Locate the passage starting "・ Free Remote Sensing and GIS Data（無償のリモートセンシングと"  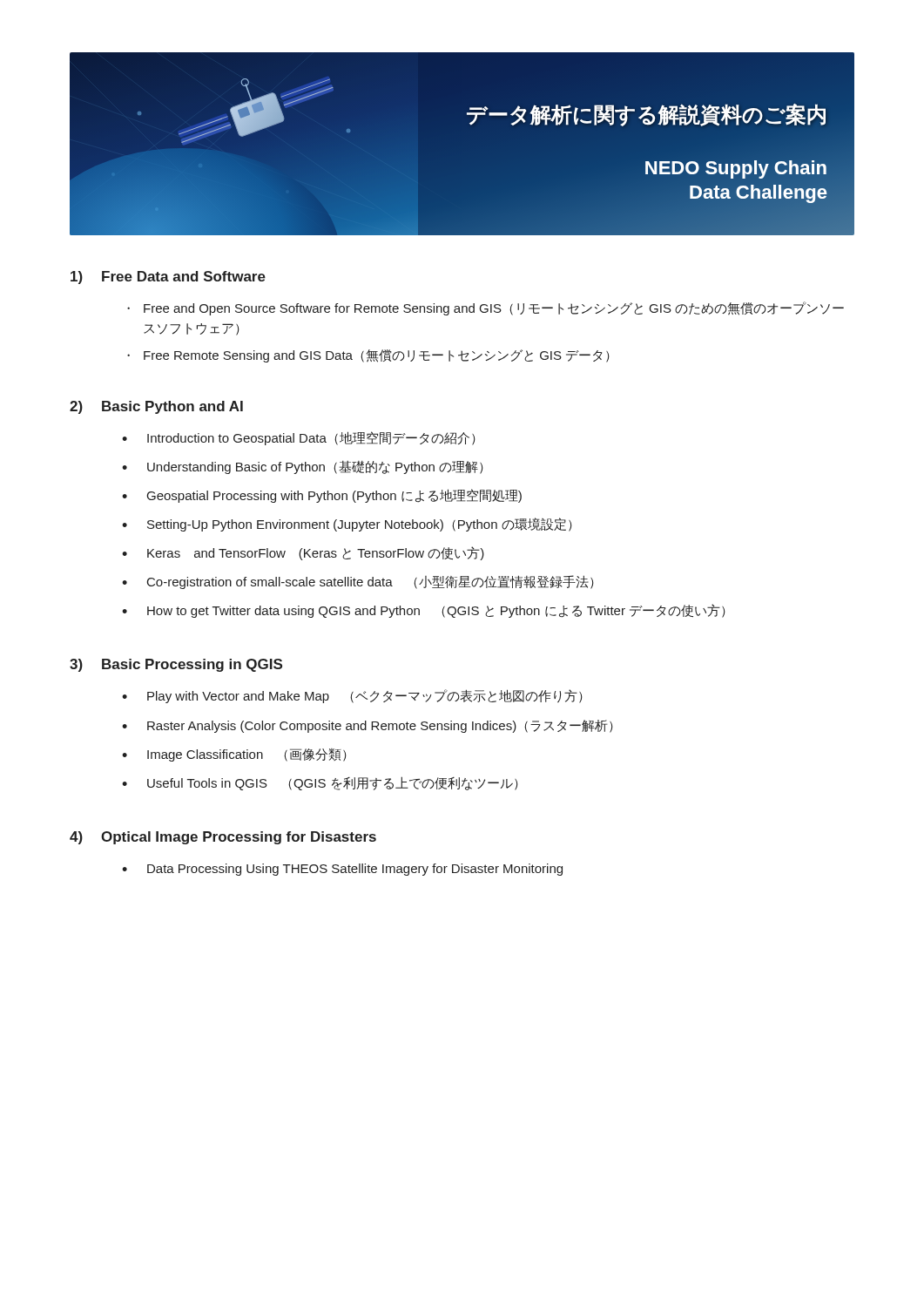(488, 355)
